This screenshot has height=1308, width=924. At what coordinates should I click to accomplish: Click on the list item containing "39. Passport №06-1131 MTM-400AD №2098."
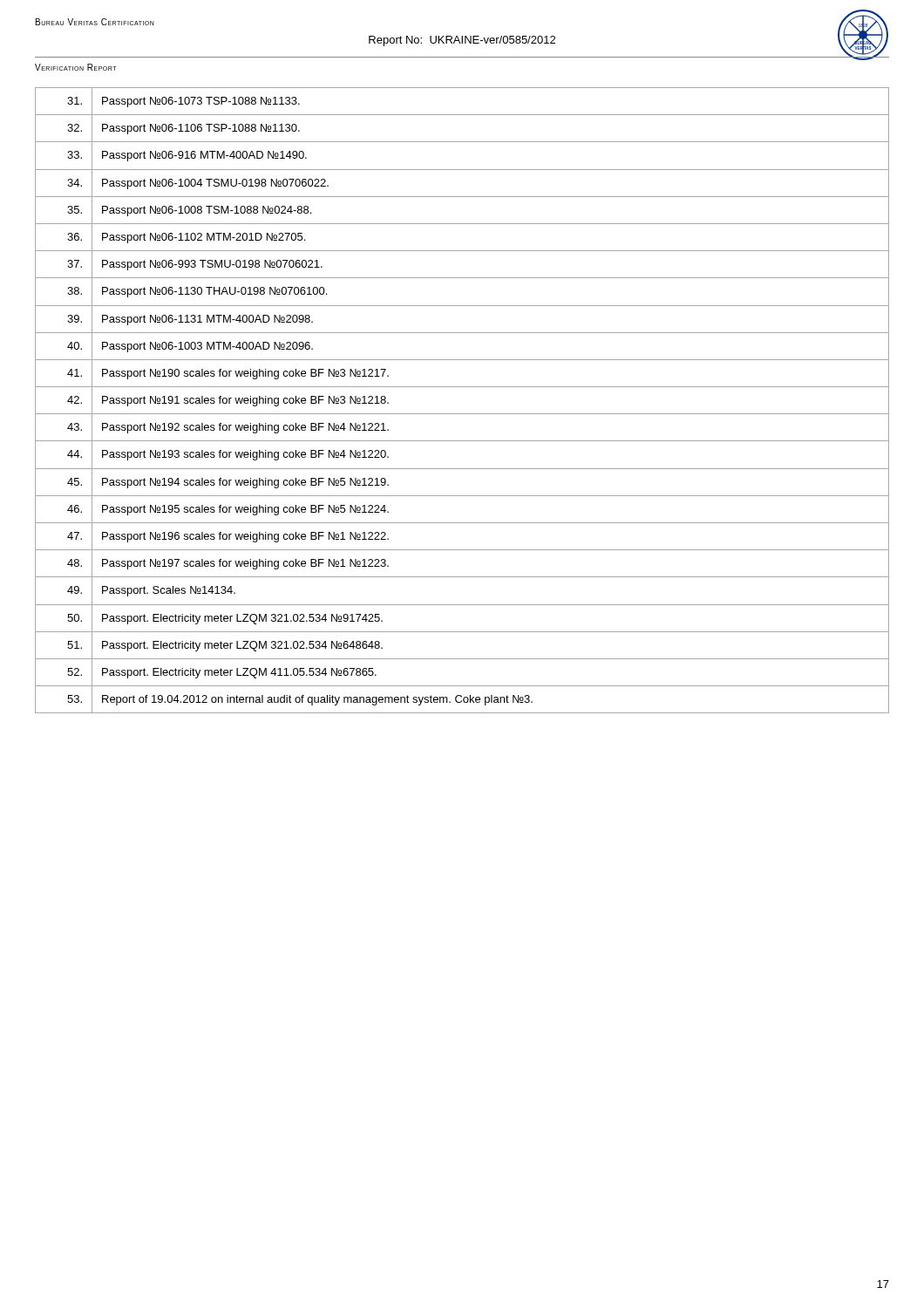462,319
